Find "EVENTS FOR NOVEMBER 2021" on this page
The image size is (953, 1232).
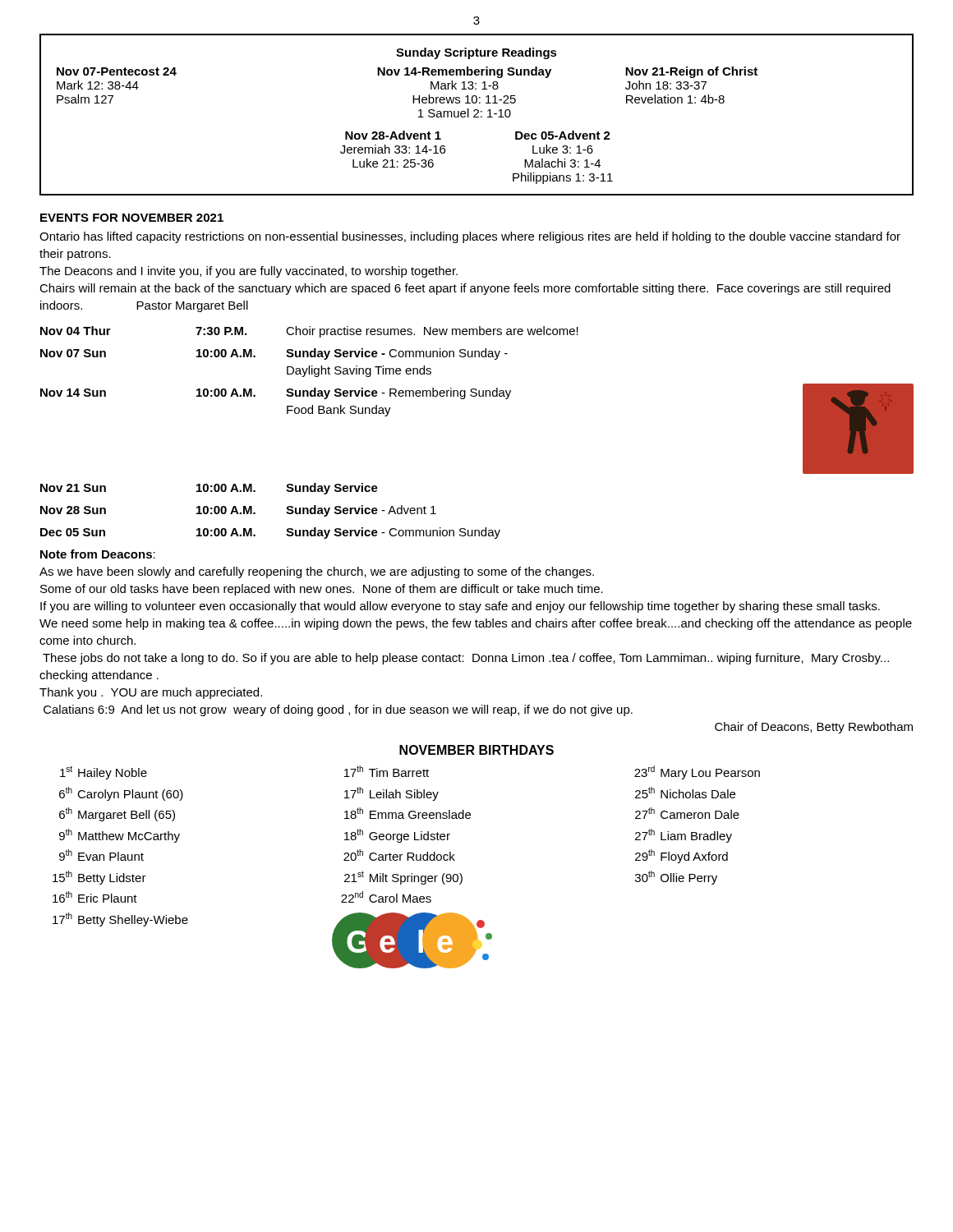[x=132, y=217]
